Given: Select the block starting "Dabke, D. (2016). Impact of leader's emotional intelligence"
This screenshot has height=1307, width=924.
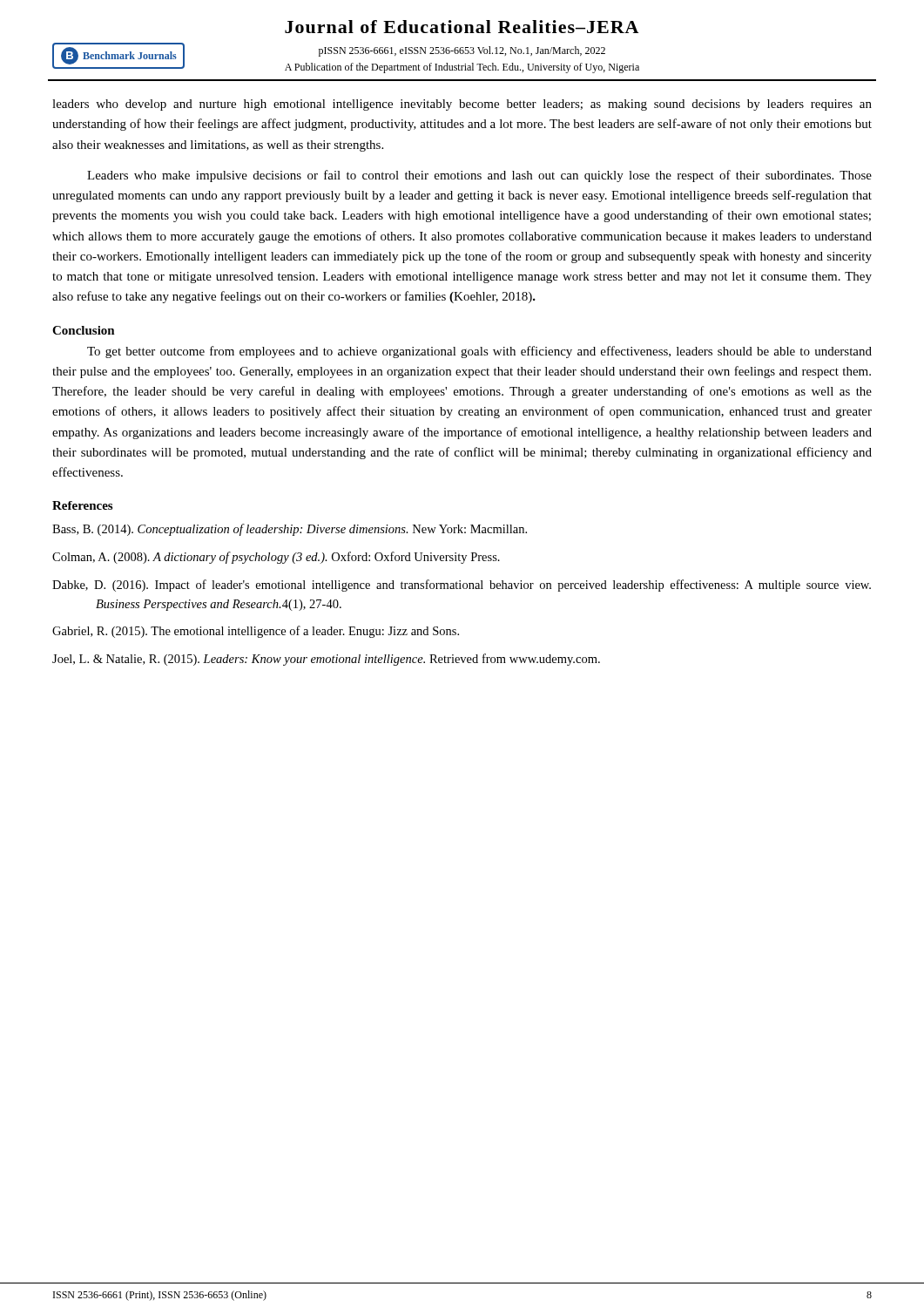Looking at the screenshot, I should (462, 594).
